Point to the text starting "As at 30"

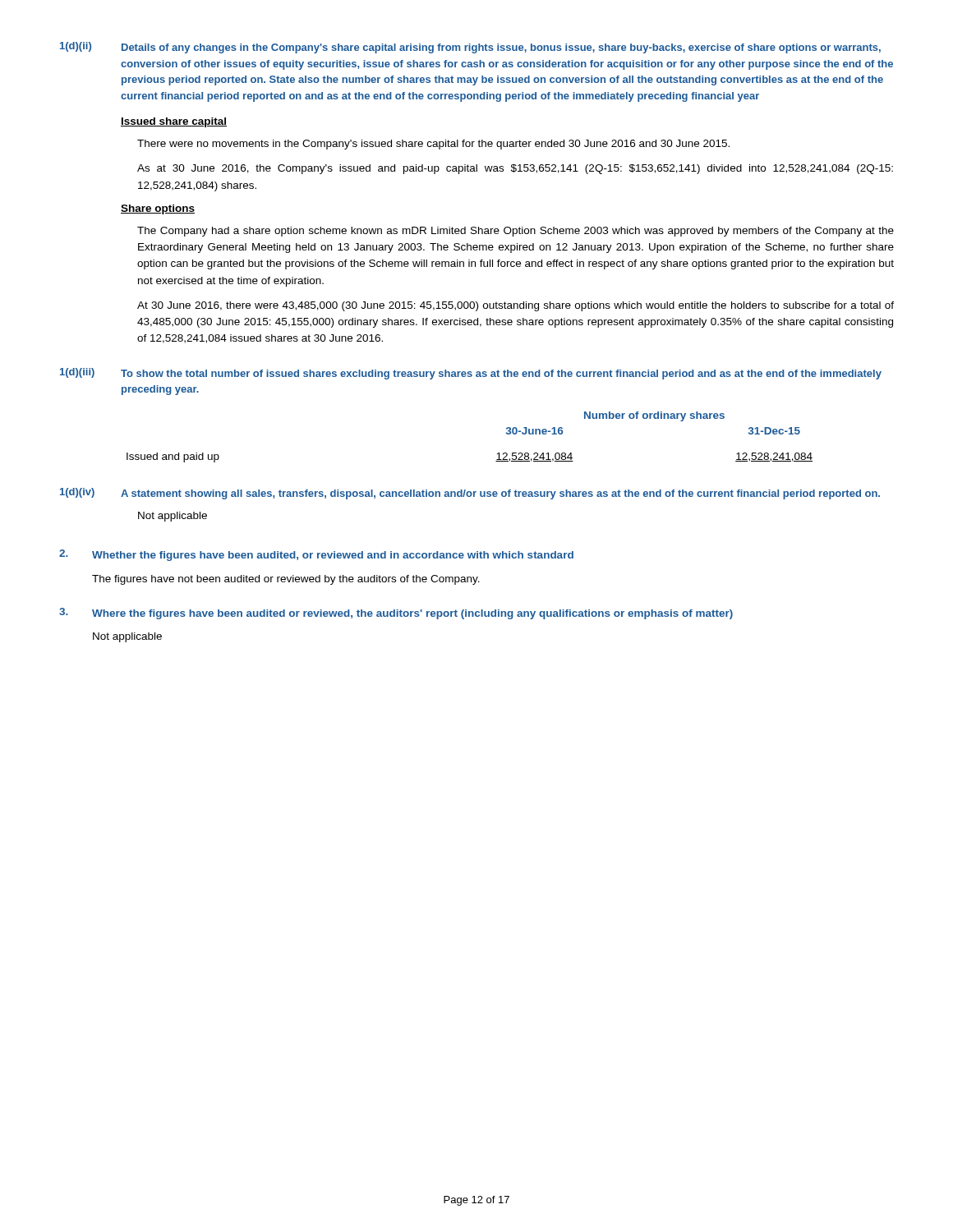coord(516,176)
